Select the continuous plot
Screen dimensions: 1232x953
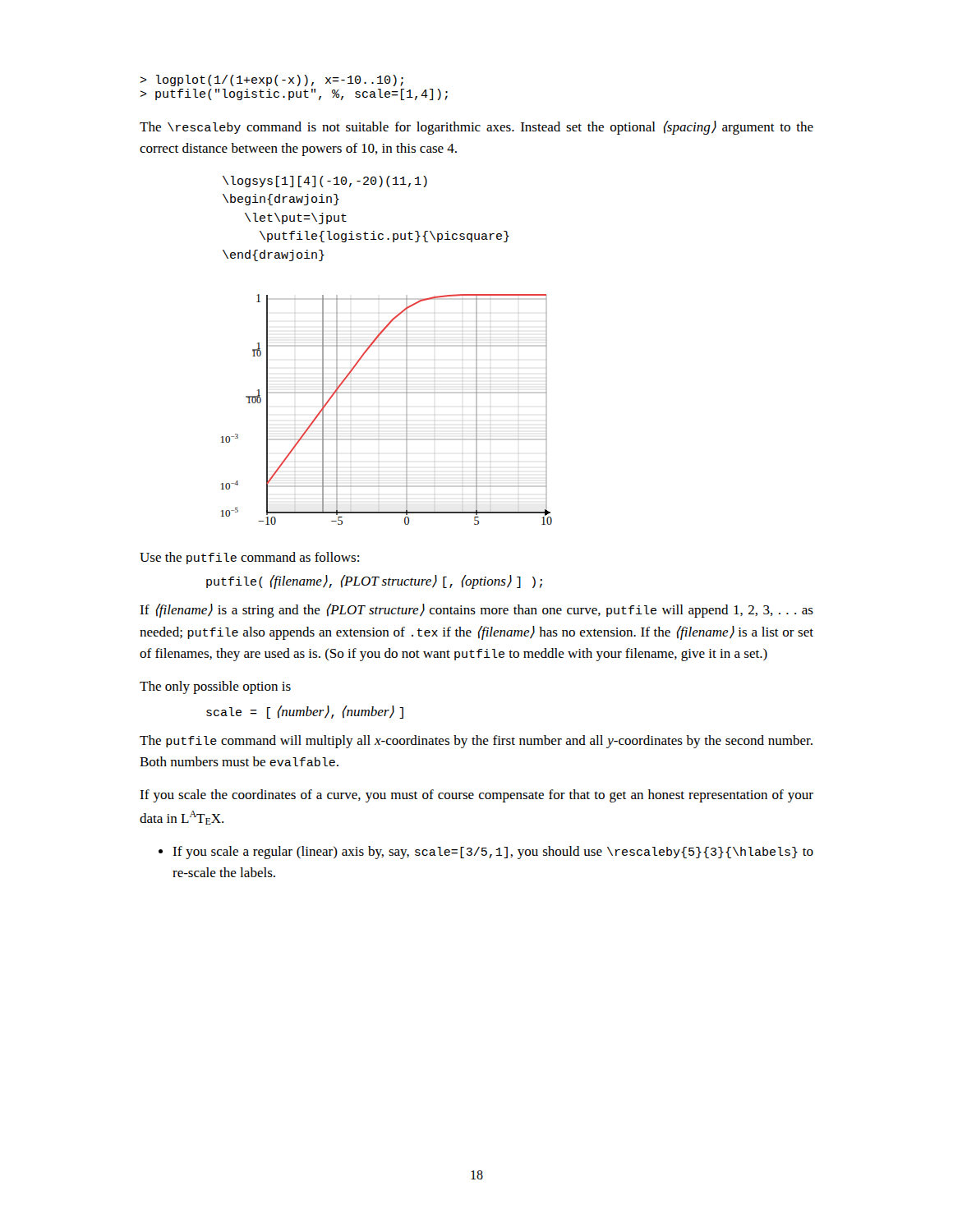[x=509, y=410]
